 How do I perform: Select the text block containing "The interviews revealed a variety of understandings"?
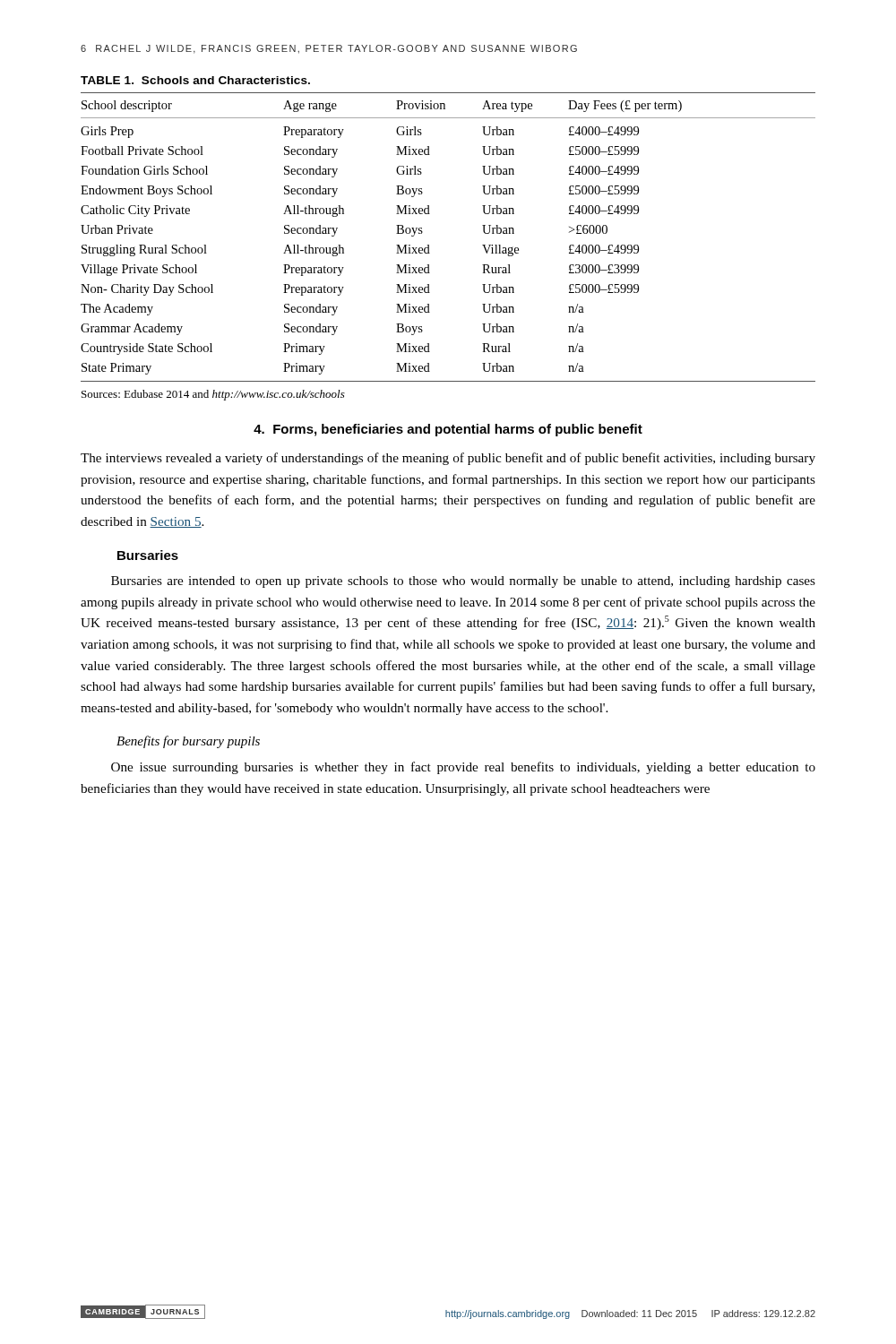click(448, 489)
